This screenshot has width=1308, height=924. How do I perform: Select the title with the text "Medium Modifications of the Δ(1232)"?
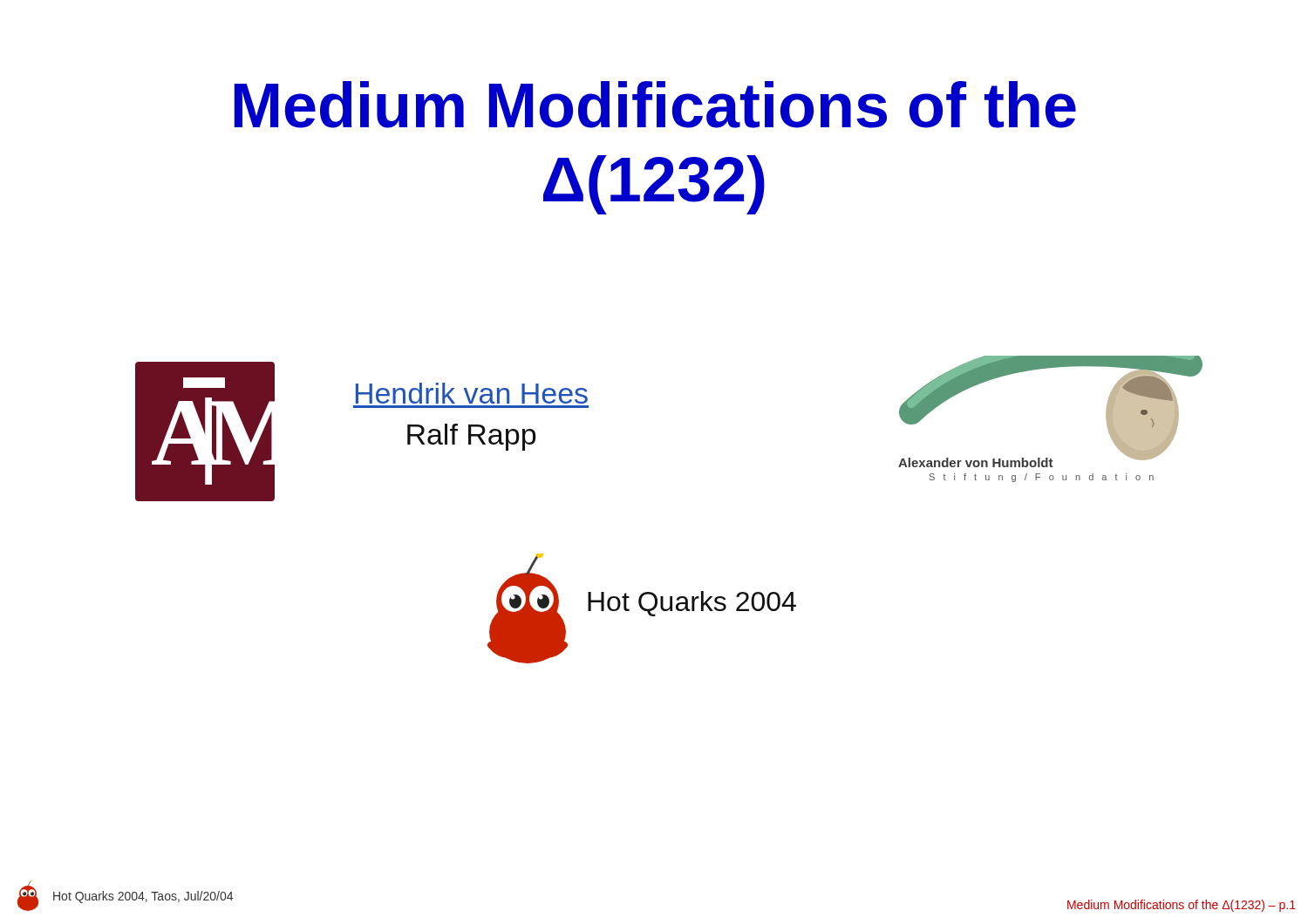[654, 143]
